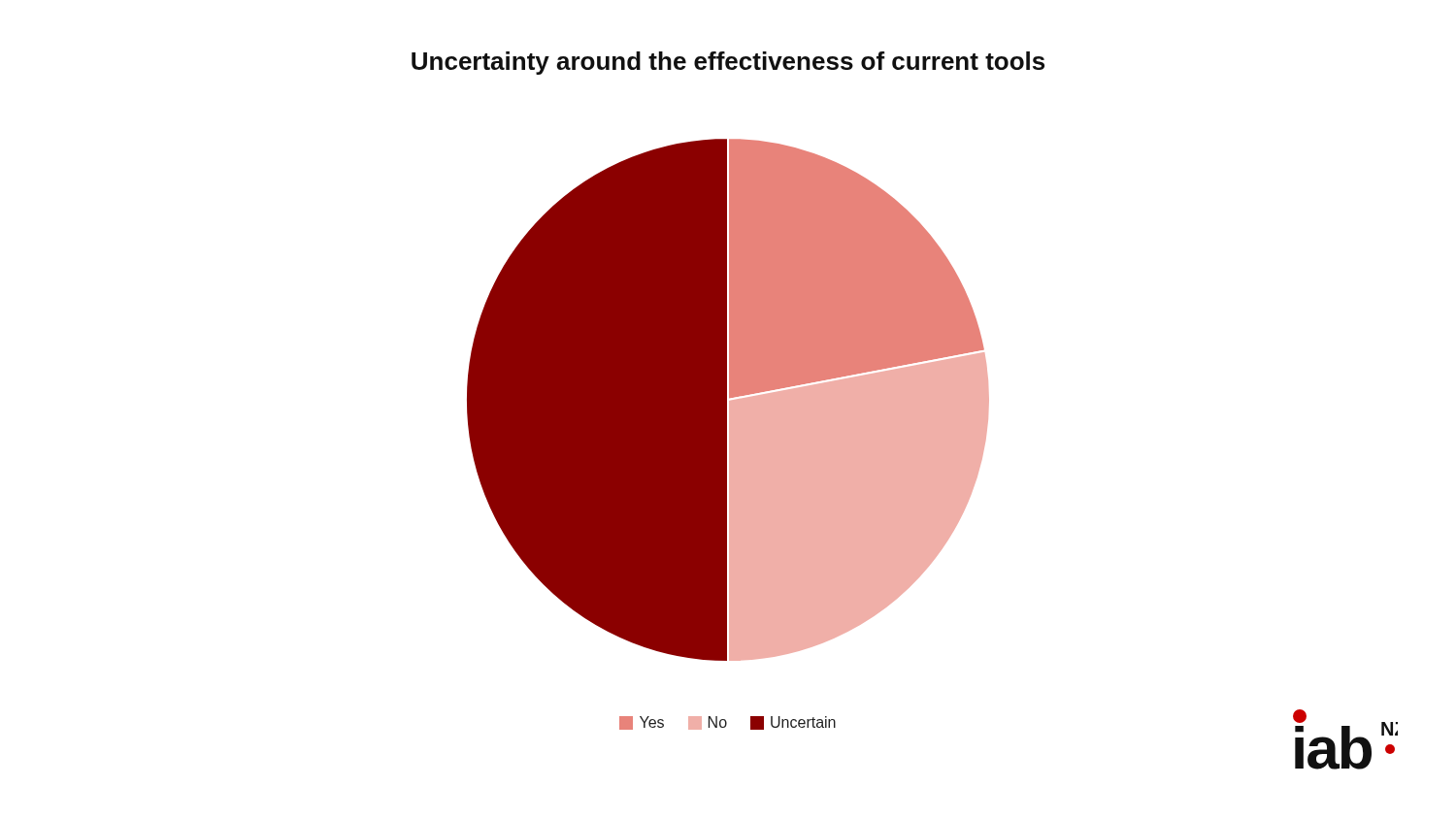Find the pie chart

728,400
